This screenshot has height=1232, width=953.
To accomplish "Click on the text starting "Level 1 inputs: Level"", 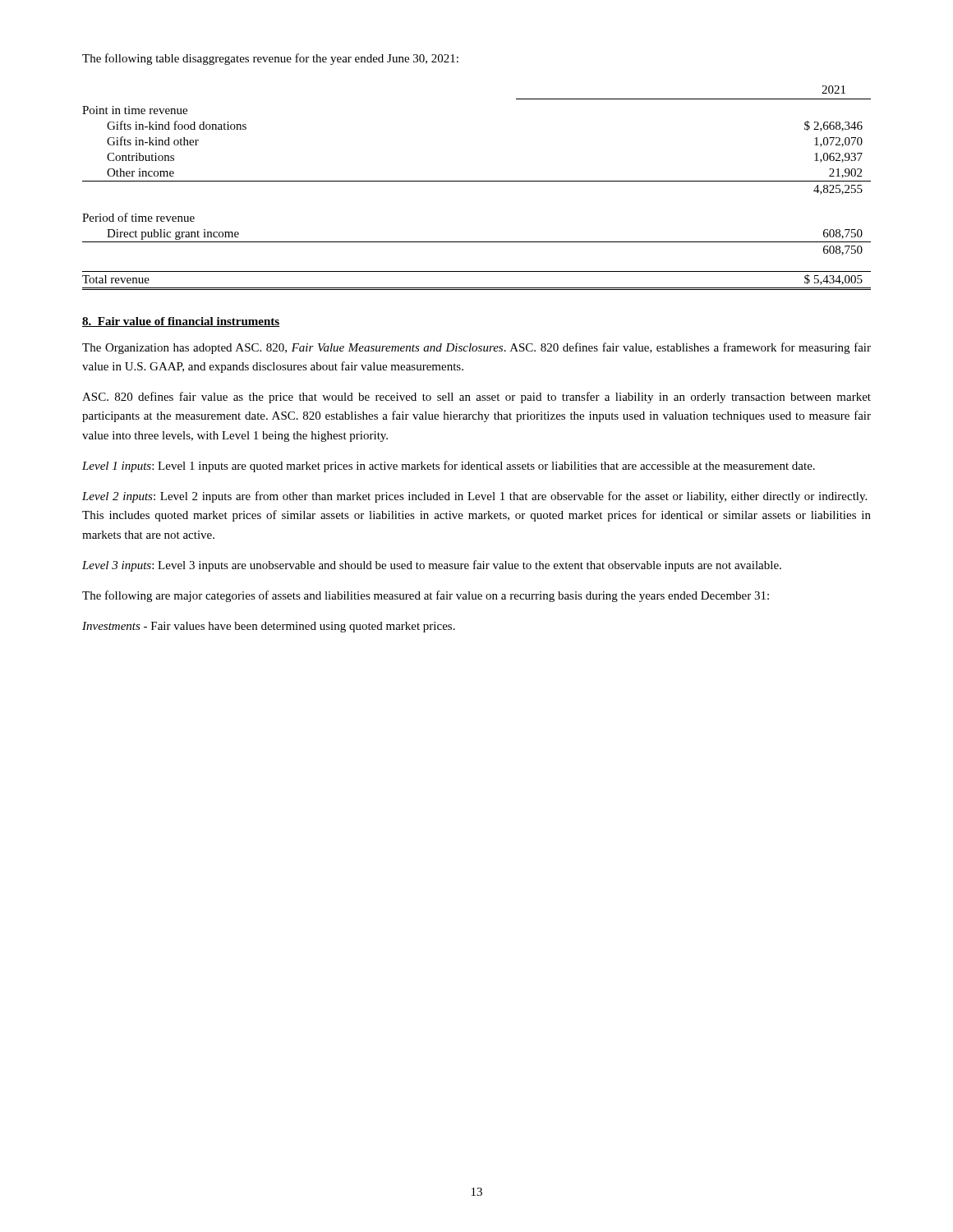I will pos(449,466).
